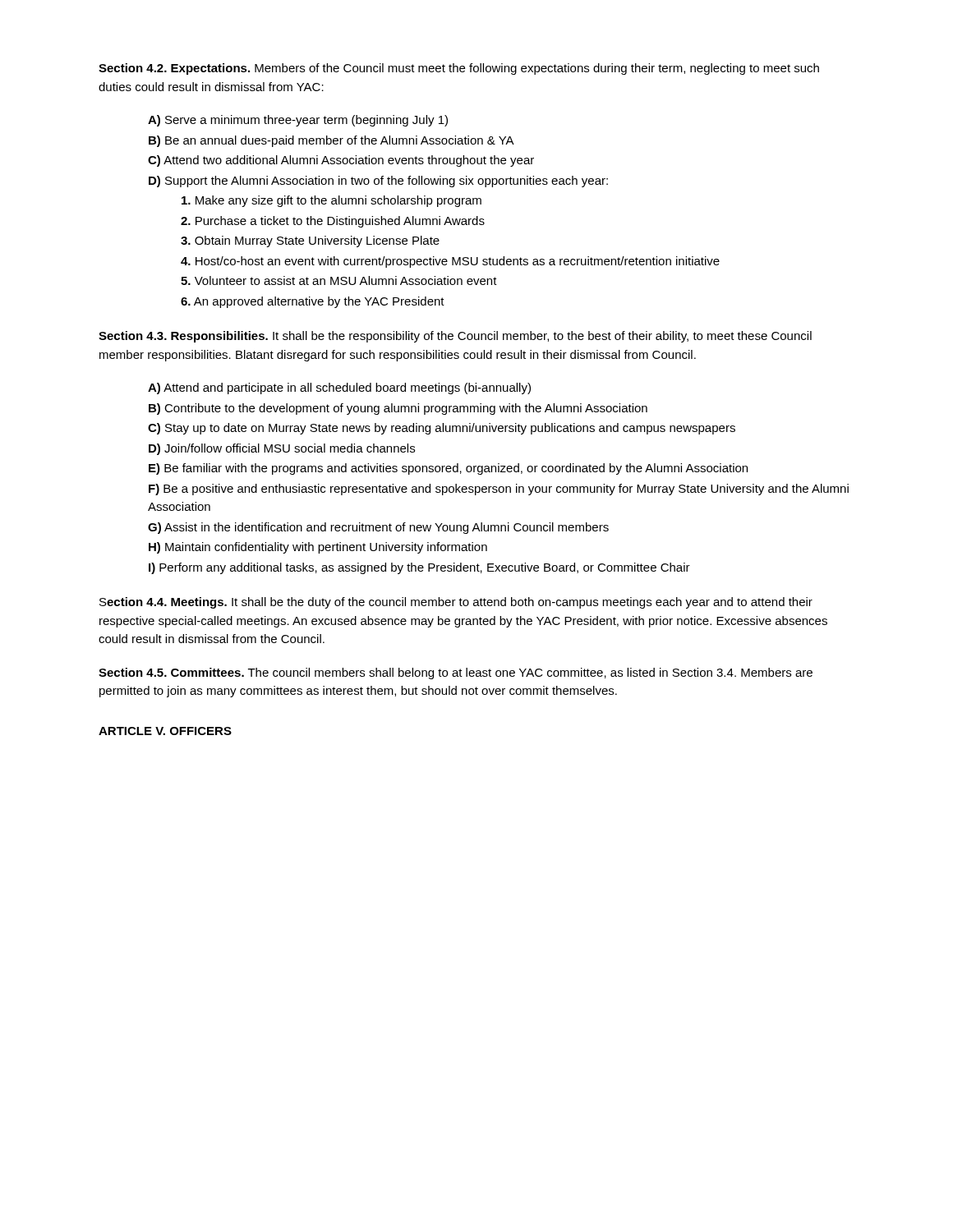Viewport: 953px width, 1232px height.
Task: Find "H) Maintain confidentiality with pertinent University information" on this page
Action: [318, 547]
